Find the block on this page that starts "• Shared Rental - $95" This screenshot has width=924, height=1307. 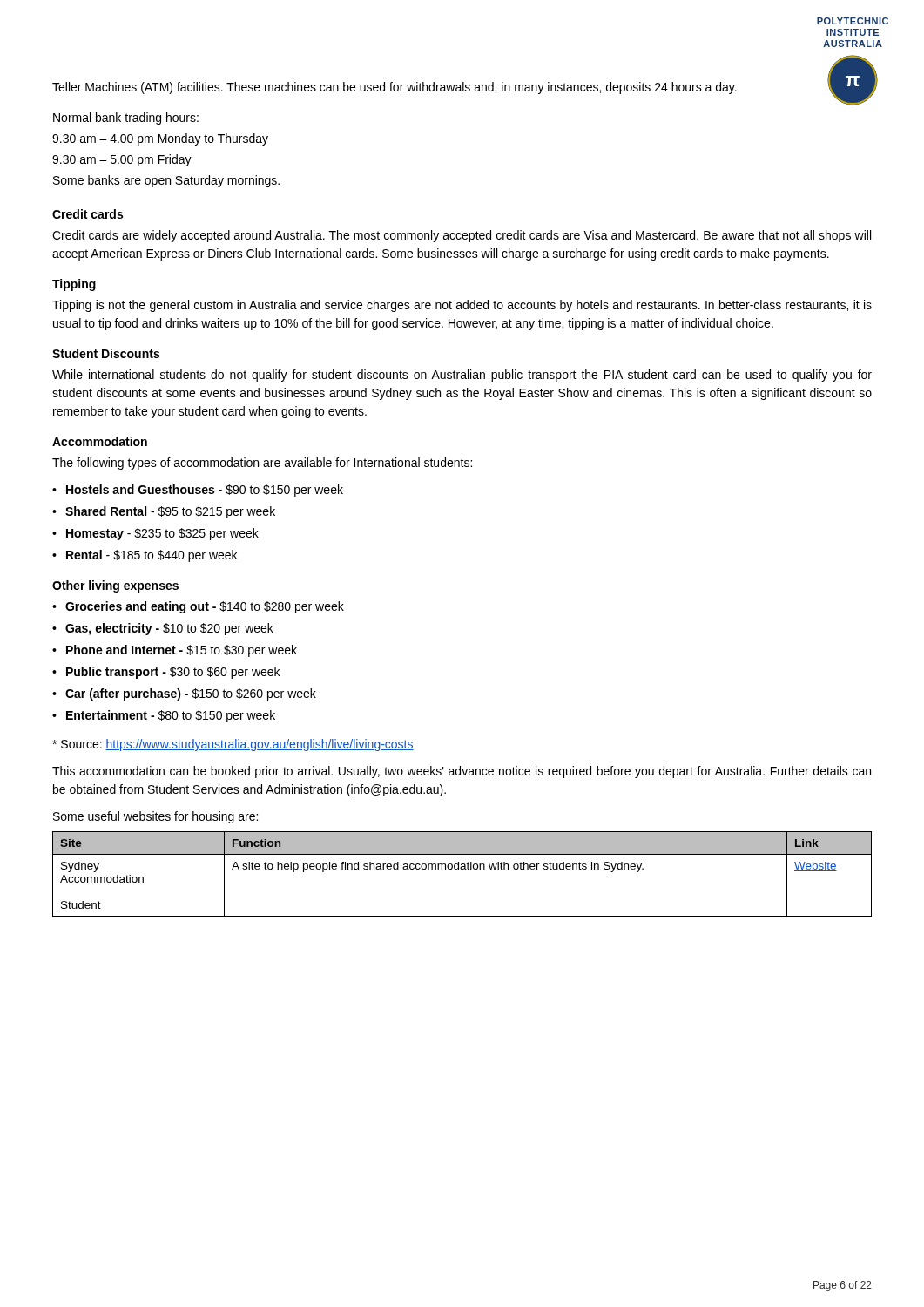164,512
